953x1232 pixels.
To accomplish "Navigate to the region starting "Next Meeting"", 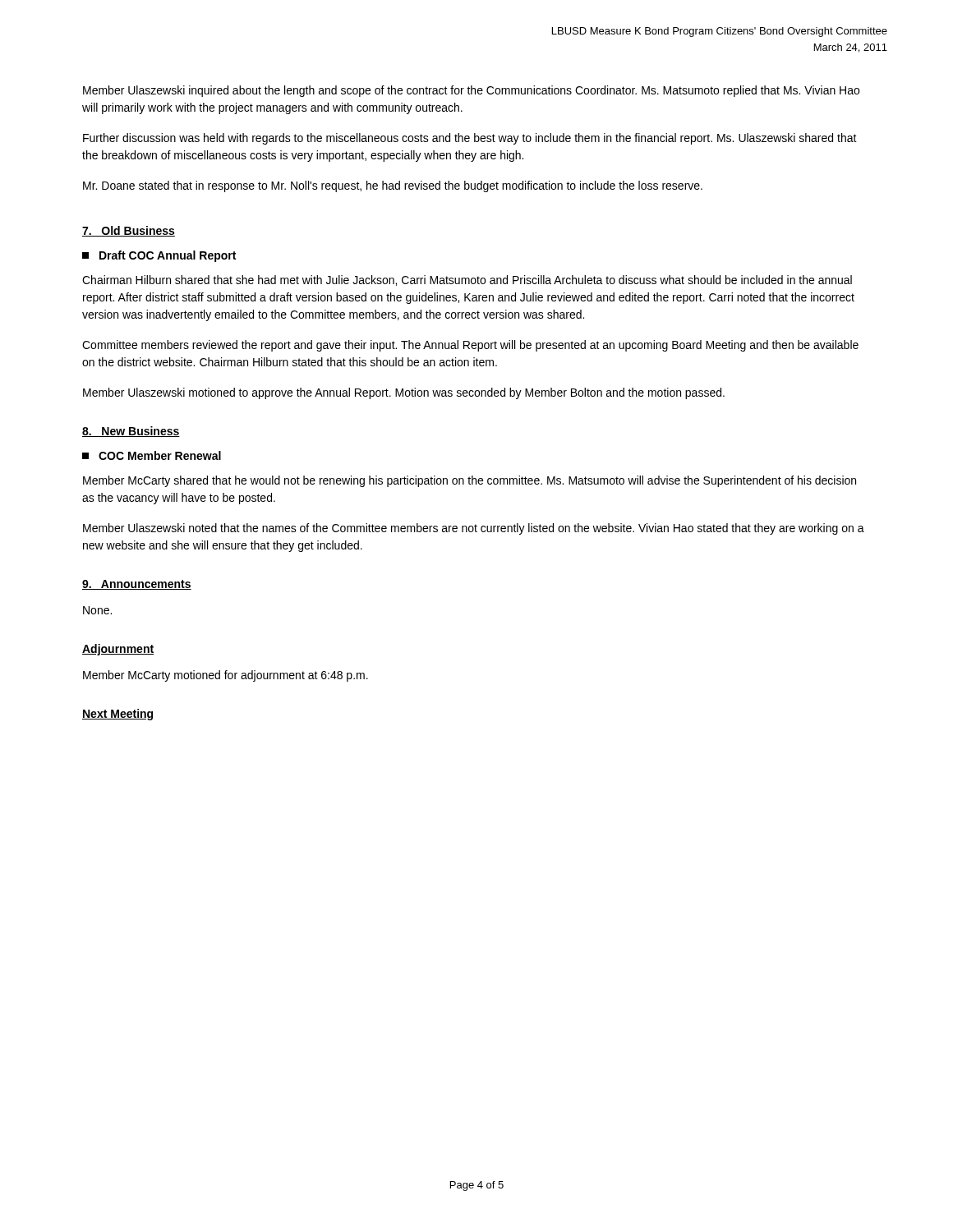I will tap(118, 714).
